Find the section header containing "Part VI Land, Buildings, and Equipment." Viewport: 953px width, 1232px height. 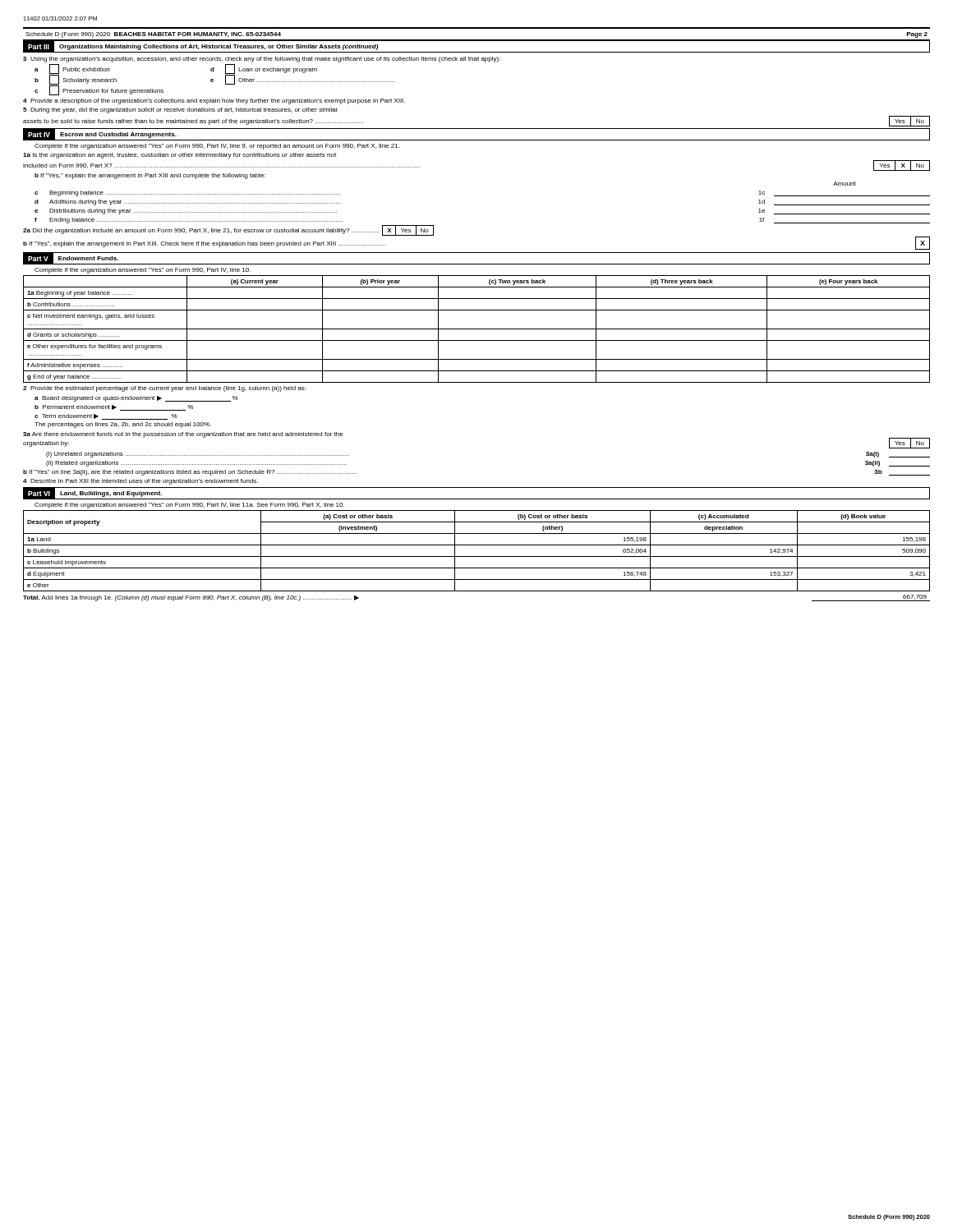[x=476, y=493]
